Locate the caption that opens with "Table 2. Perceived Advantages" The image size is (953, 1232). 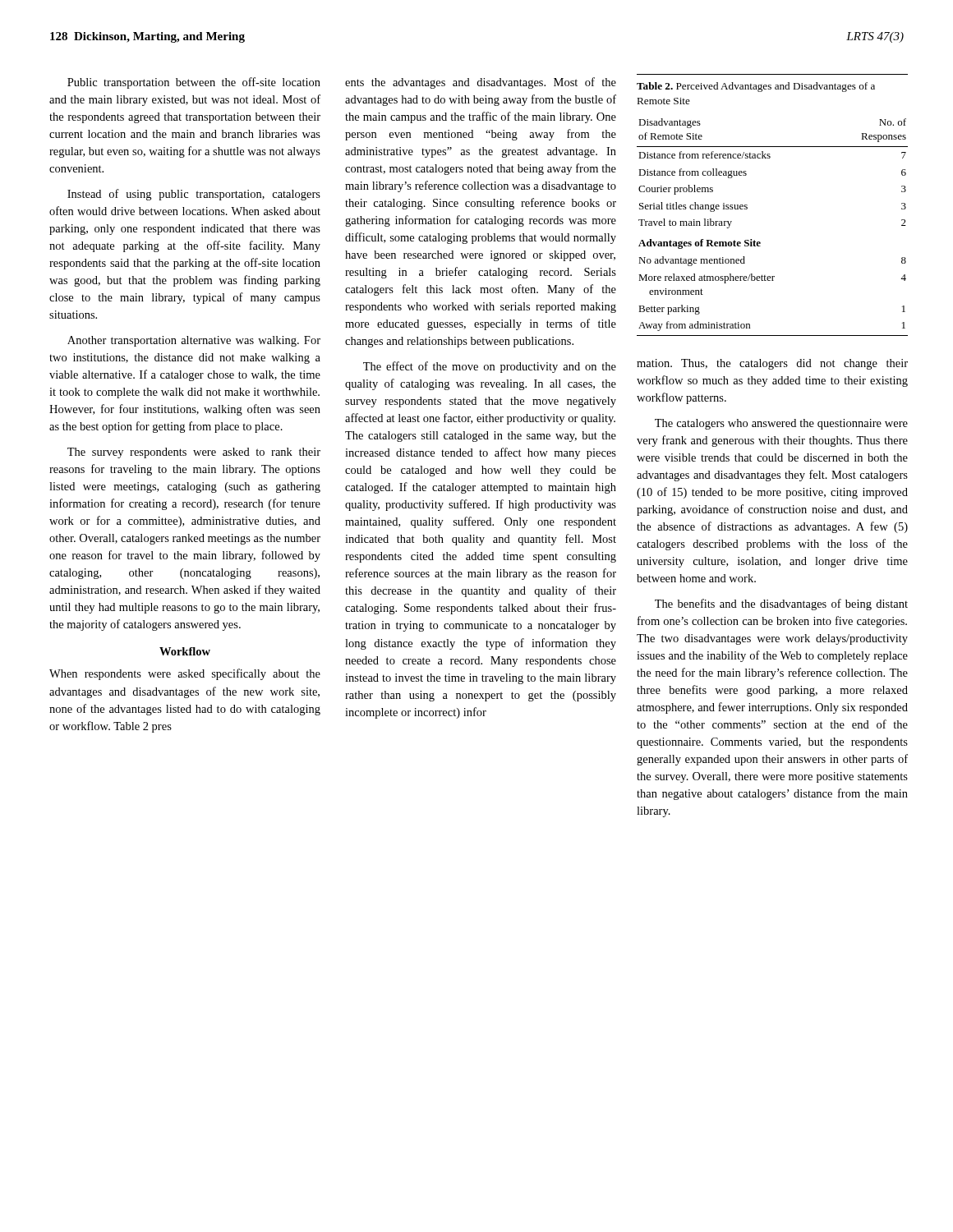coord(756,93)
